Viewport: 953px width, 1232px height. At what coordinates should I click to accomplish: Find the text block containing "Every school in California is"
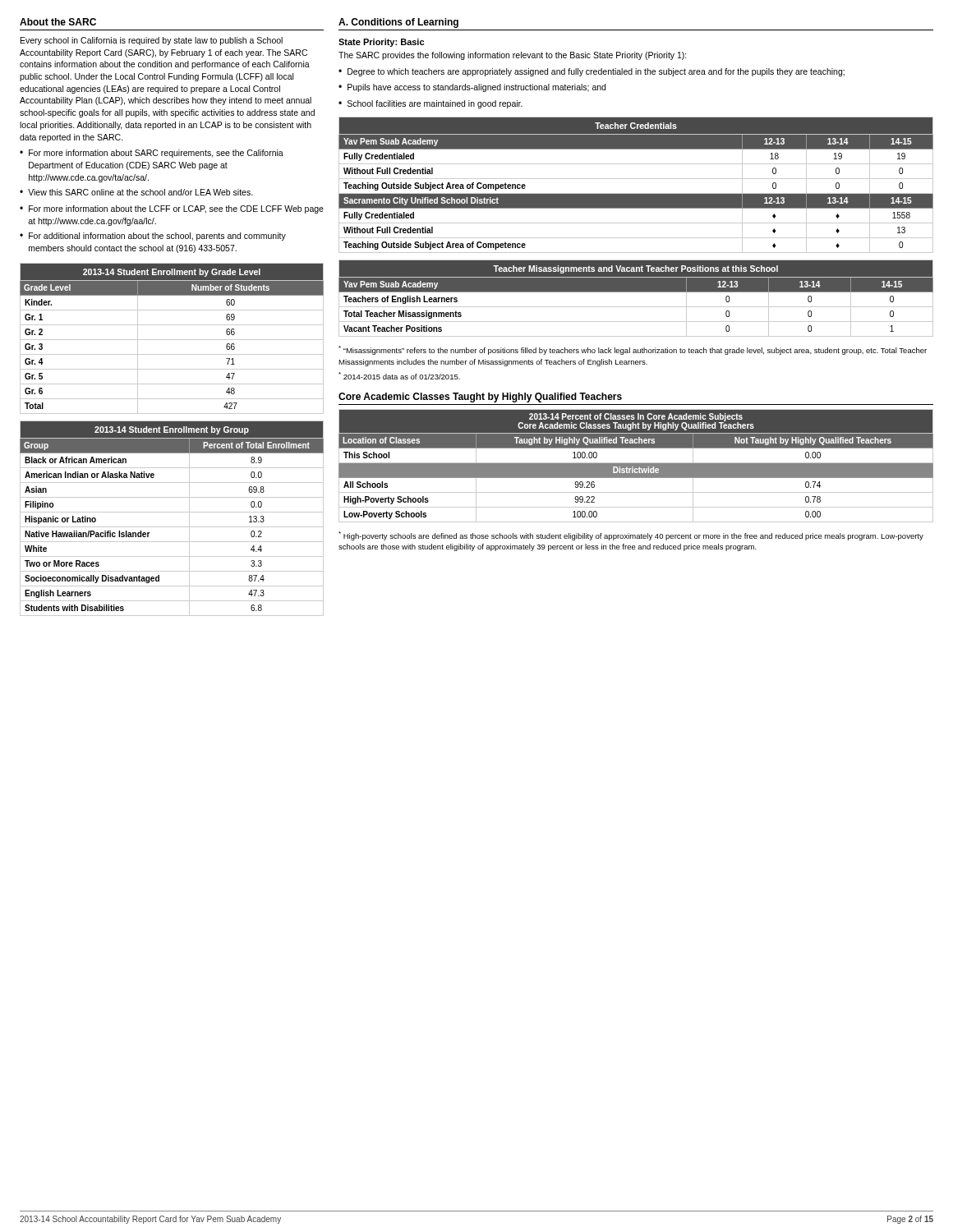[x=167, y=89]
